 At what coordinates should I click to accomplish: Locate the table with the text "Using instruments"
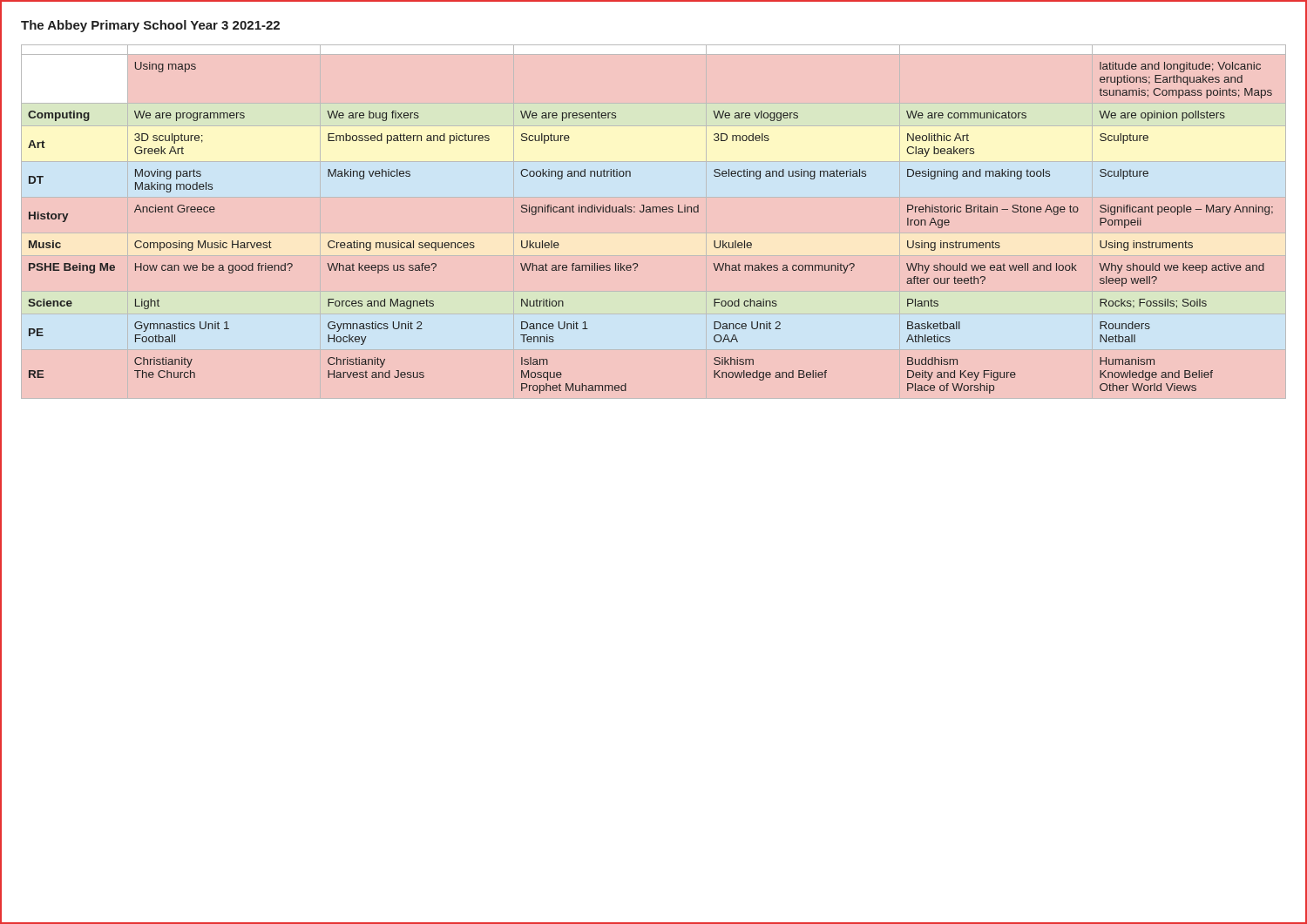(x=654, y=222)
